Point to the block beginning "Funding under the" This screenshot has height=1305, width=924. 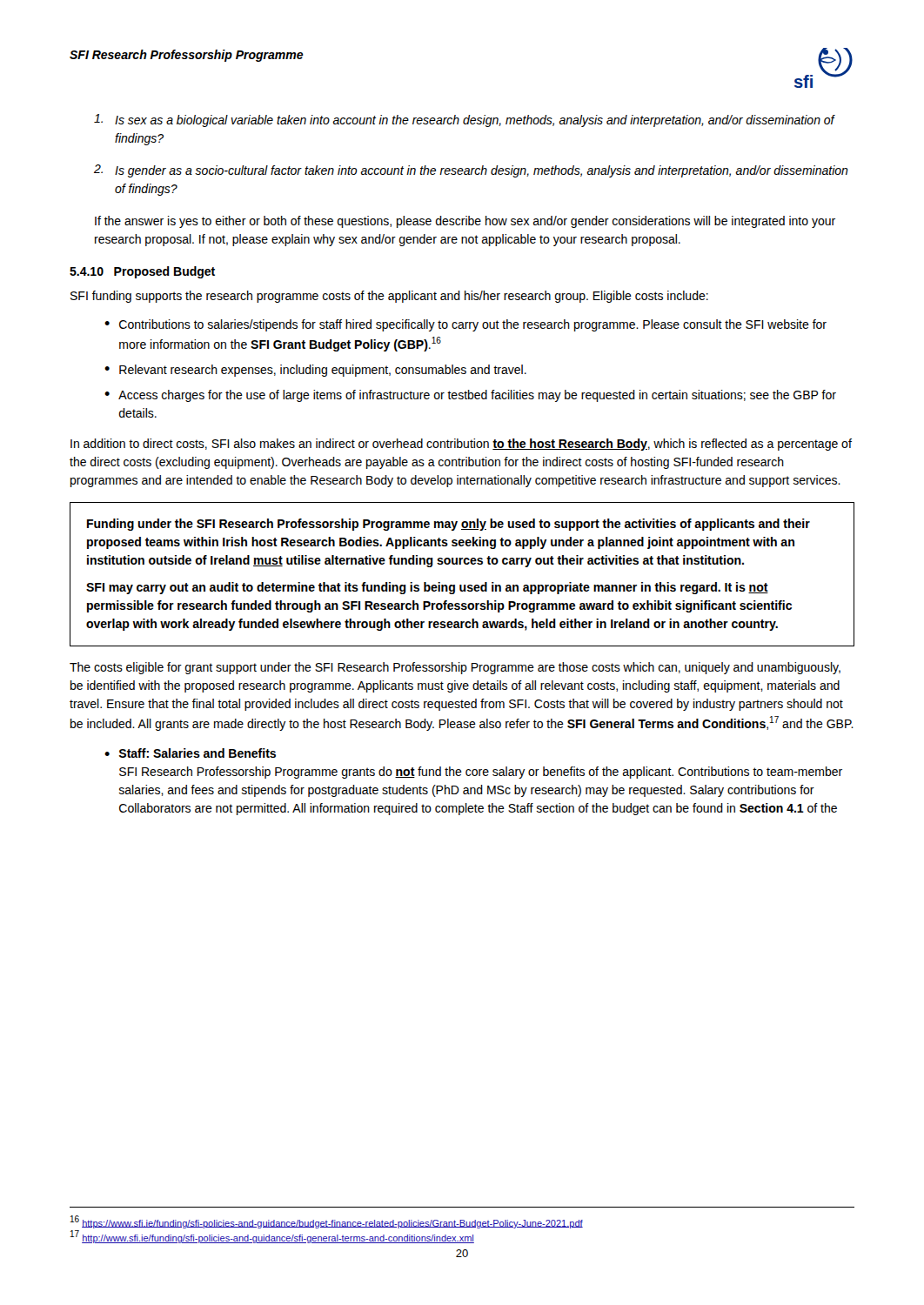point(462,574)
